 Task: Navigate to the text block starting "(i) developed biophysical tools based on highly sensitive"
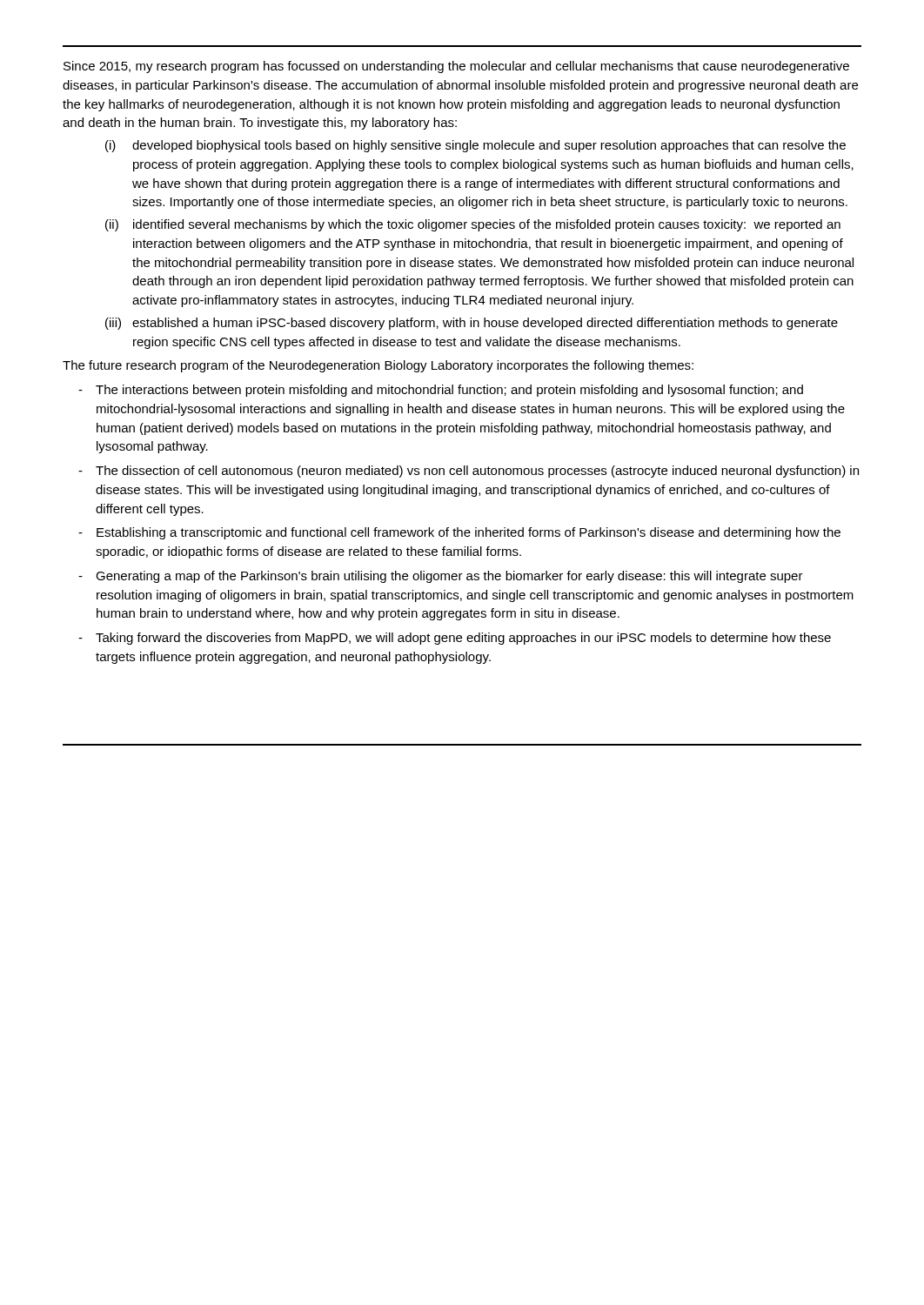point(462,174)
